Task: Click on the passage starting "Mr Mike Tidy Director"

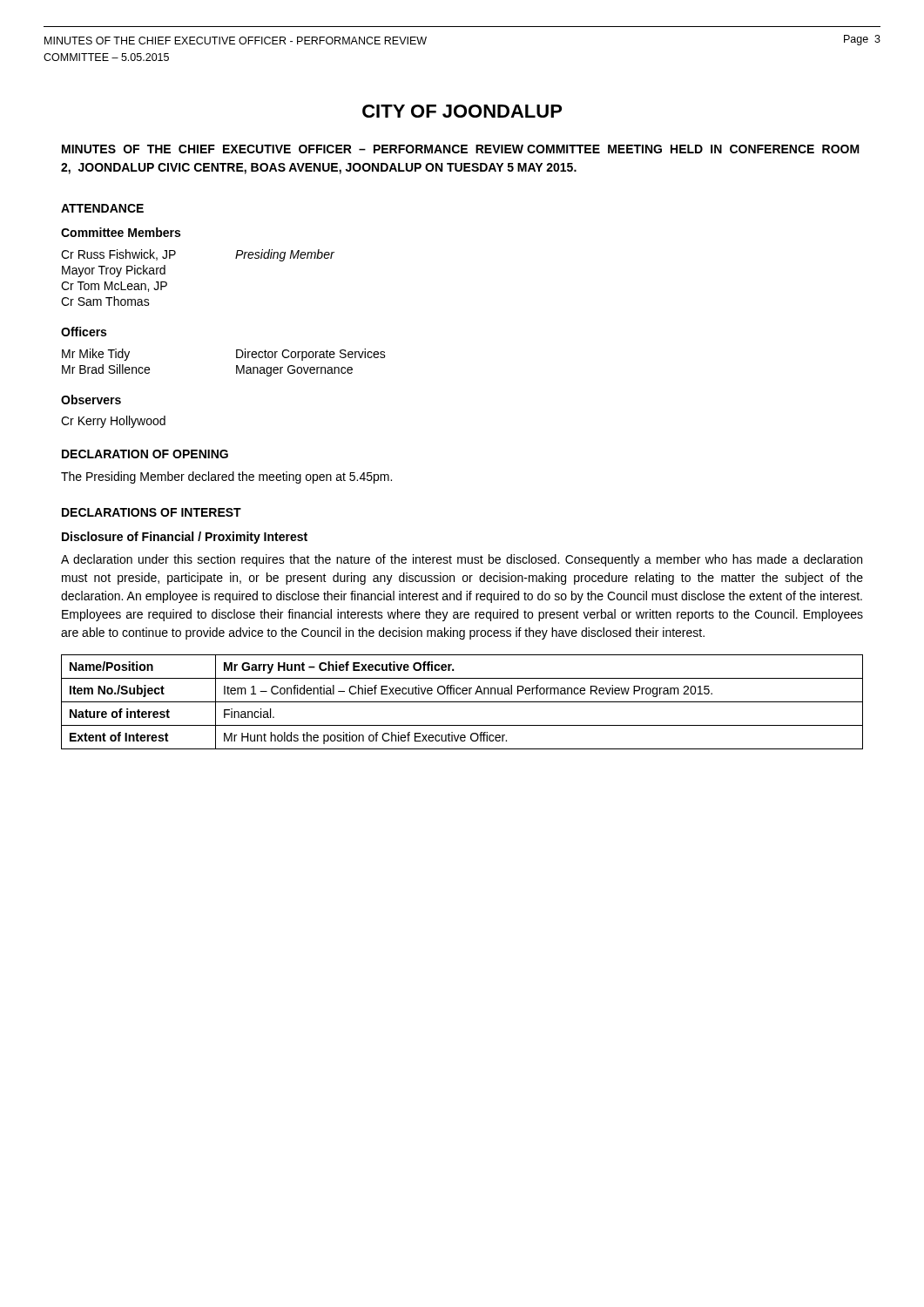Action: coord(98,354)
